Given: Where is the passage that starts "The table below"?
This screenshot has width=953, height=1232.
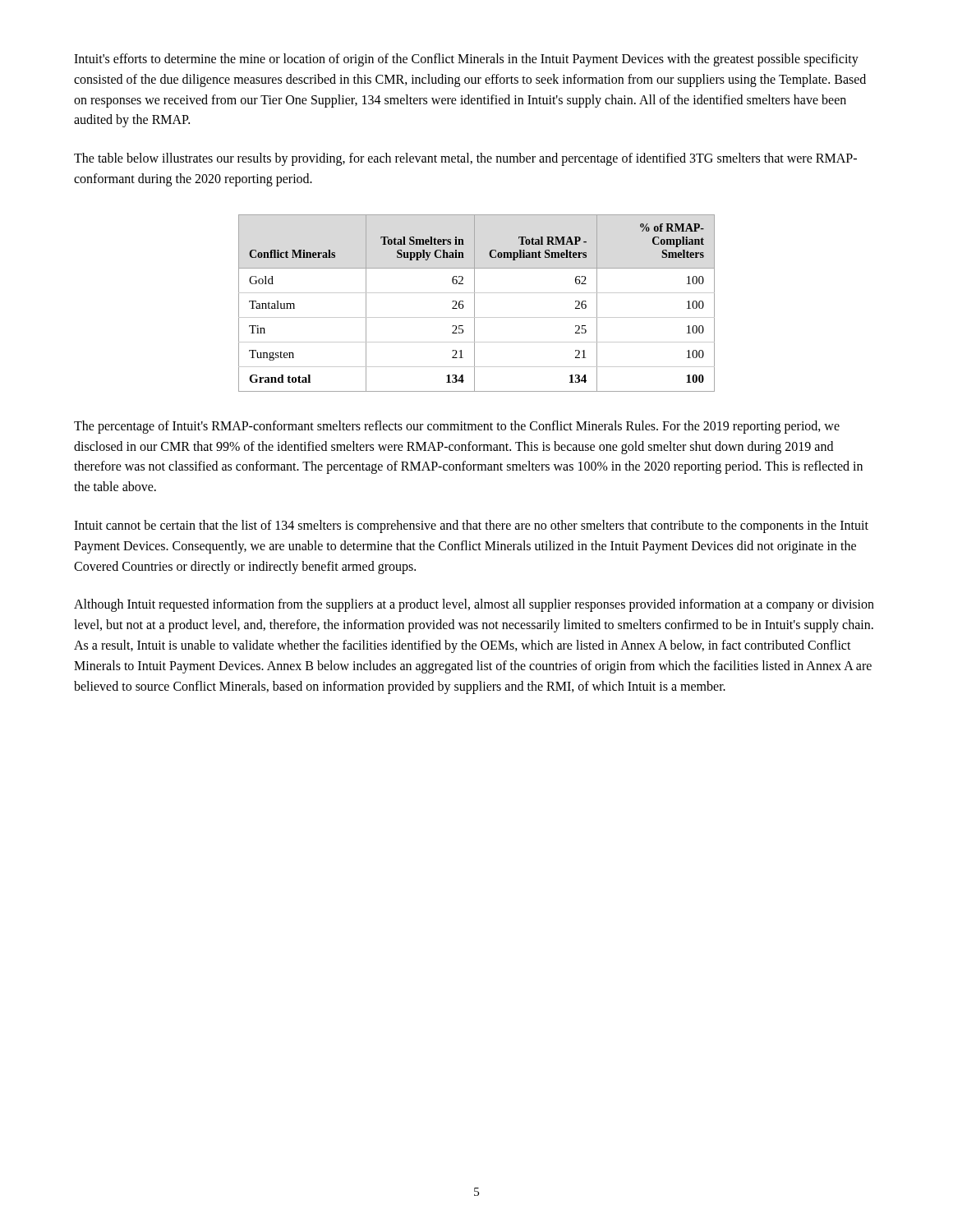Looking at the screenshot, I should pos(466,168).
